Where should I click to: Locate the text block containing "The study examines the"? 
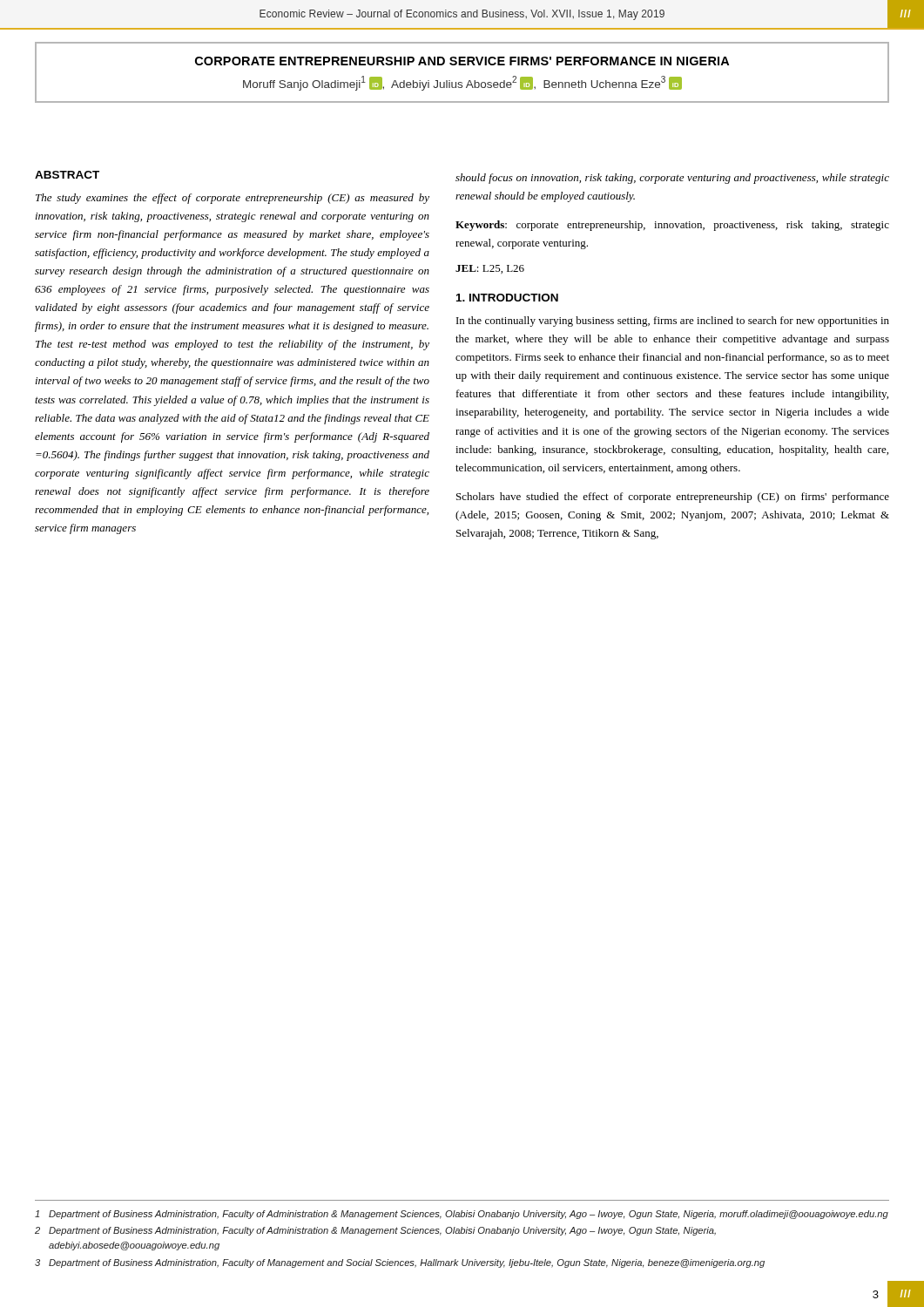click(x=232, y=362)
